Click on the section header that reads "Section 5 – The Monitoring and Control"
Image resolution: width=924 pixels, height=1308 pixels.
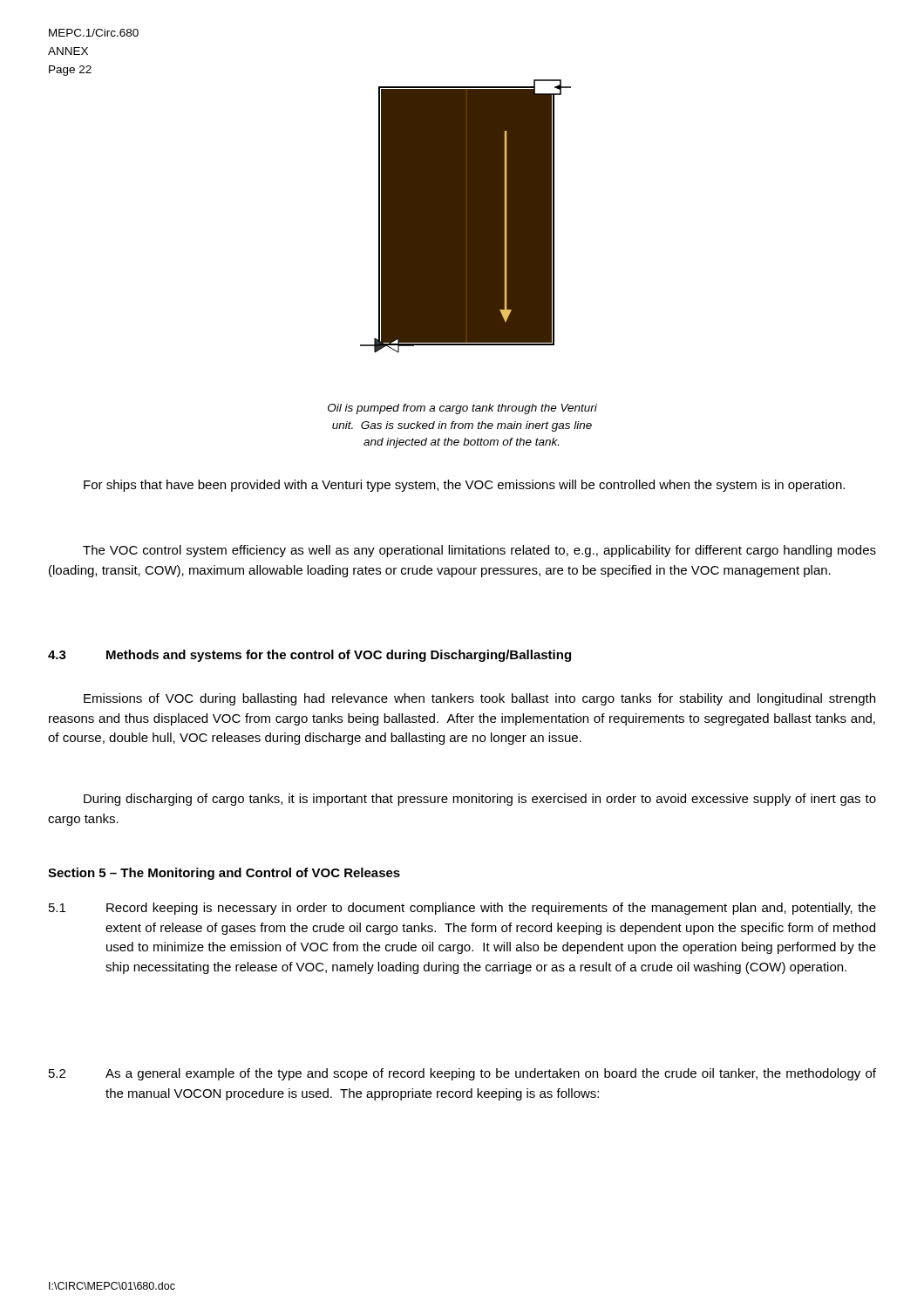point(224,872)
